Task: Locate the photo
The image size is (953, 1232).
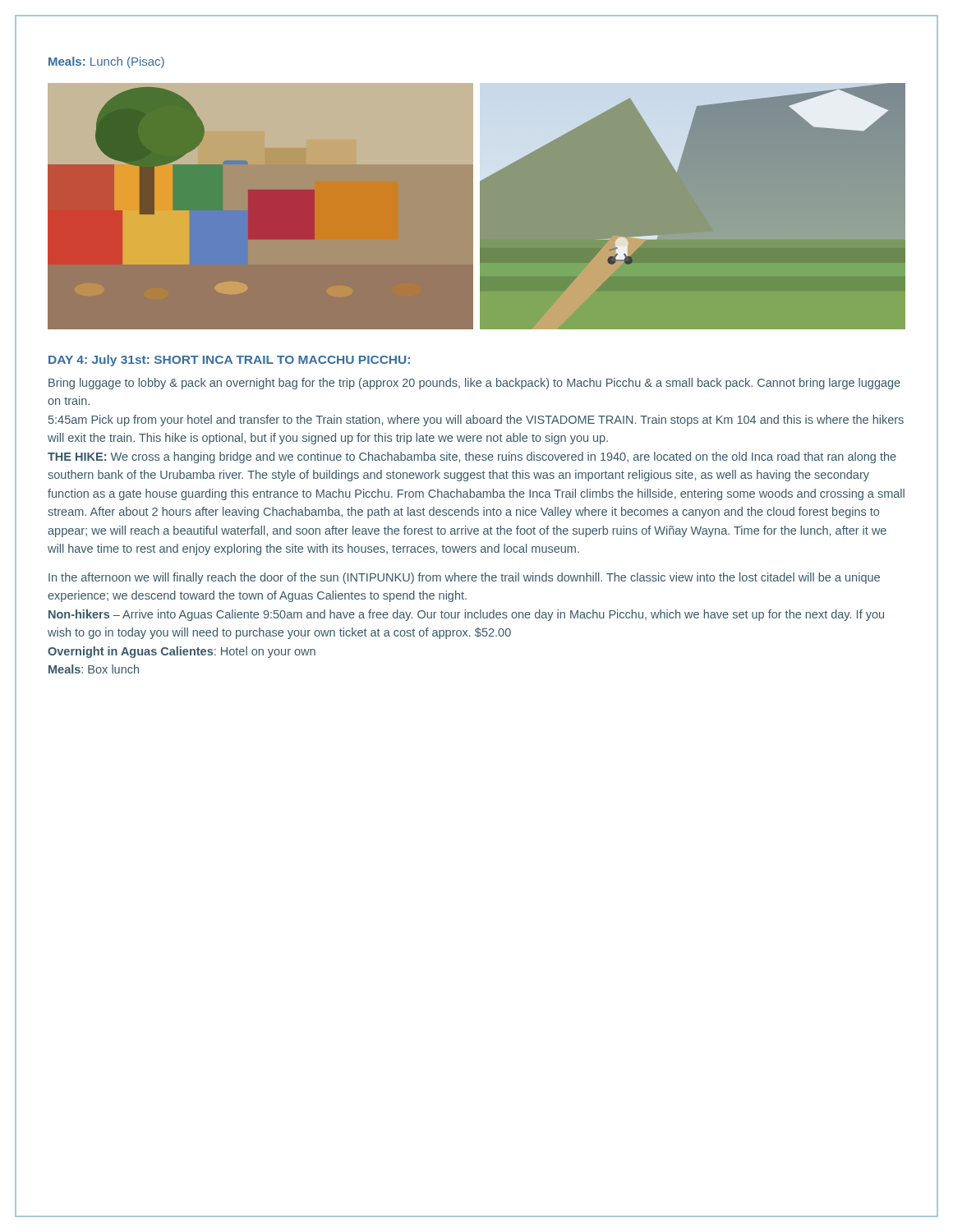Action: pyautogui.click(x=476, y=206)
